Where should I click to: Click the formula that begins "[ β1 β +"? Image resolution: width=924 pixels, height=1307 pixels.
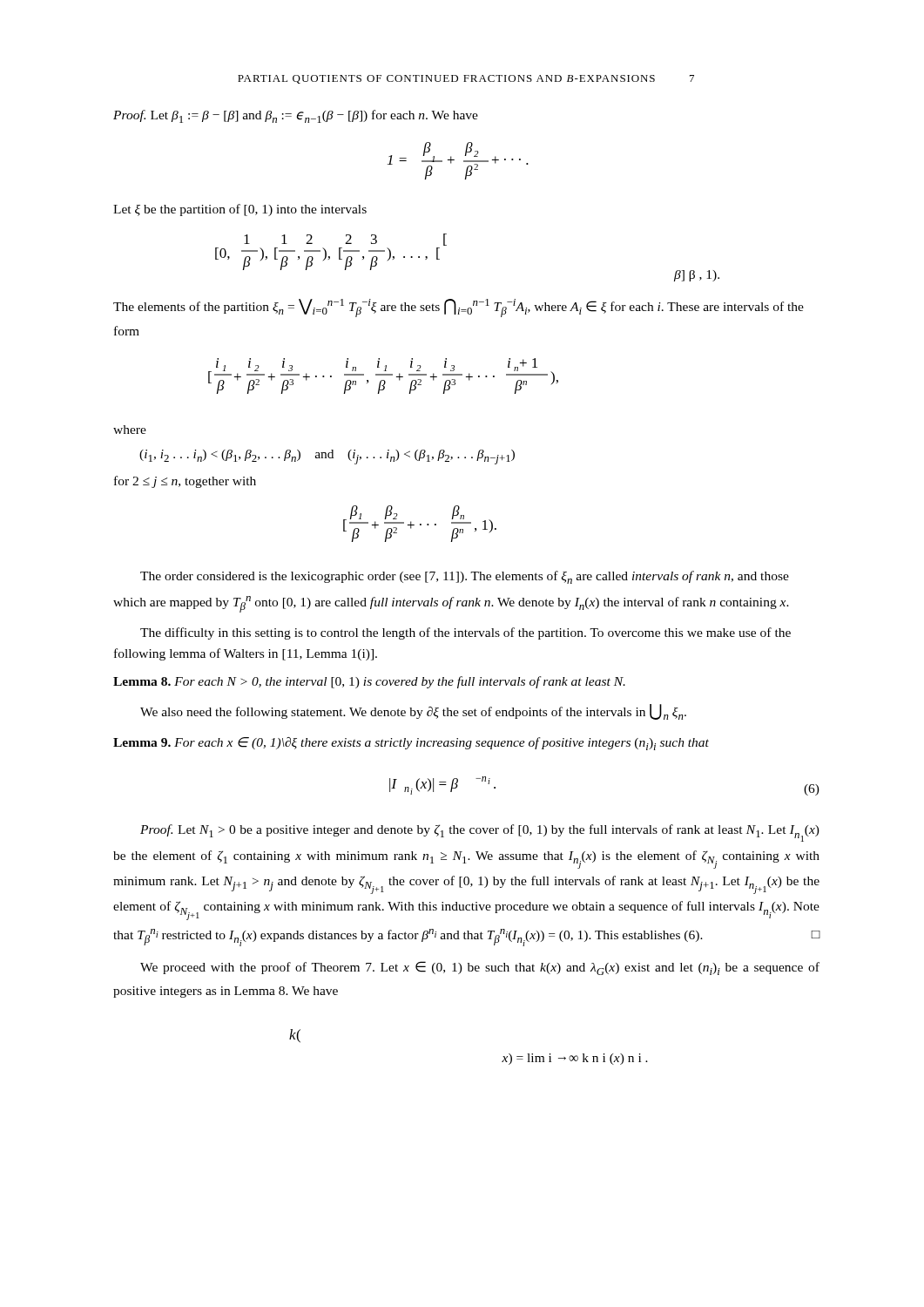(x=466, y=525)
